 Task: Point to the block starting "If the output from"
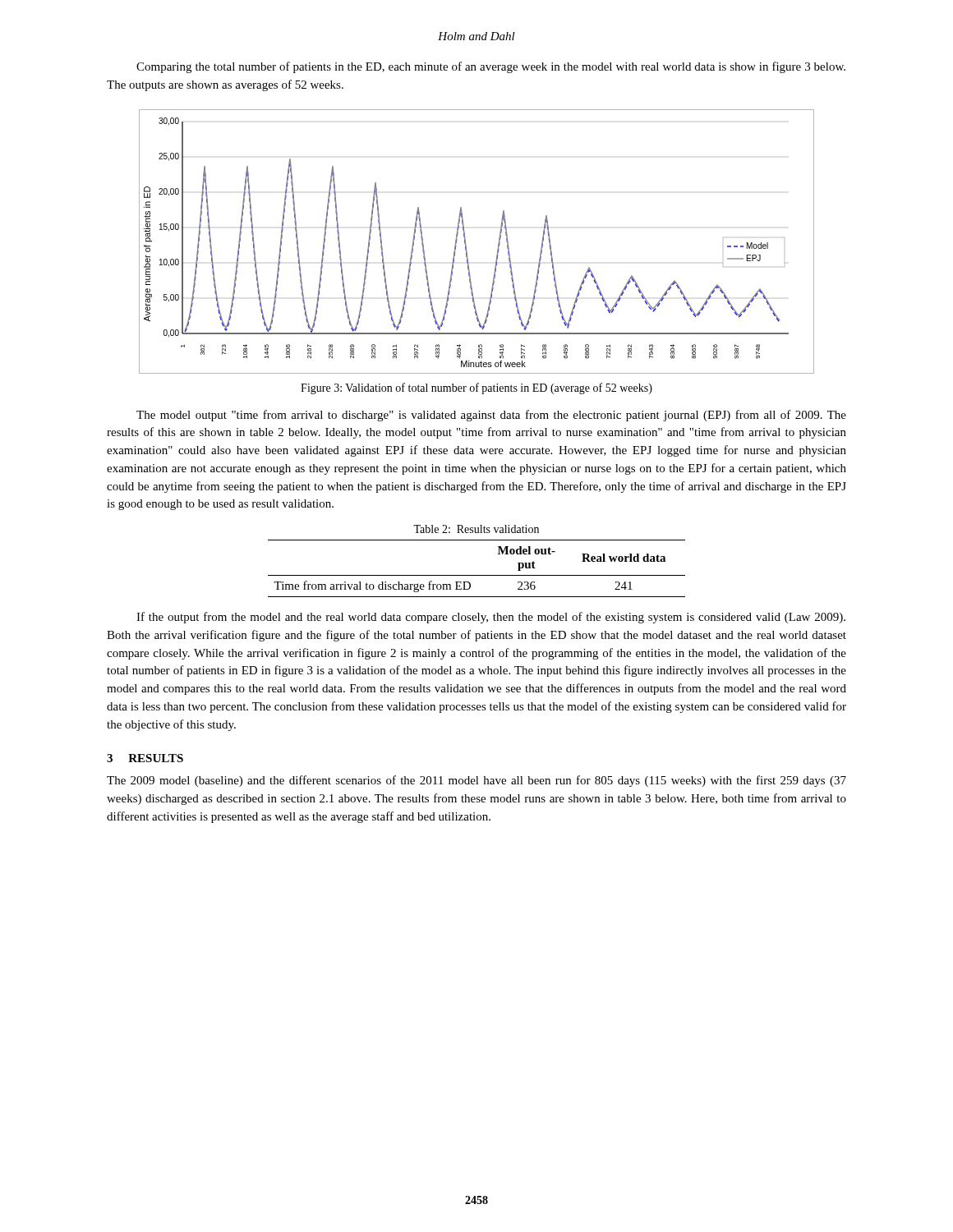476,670
